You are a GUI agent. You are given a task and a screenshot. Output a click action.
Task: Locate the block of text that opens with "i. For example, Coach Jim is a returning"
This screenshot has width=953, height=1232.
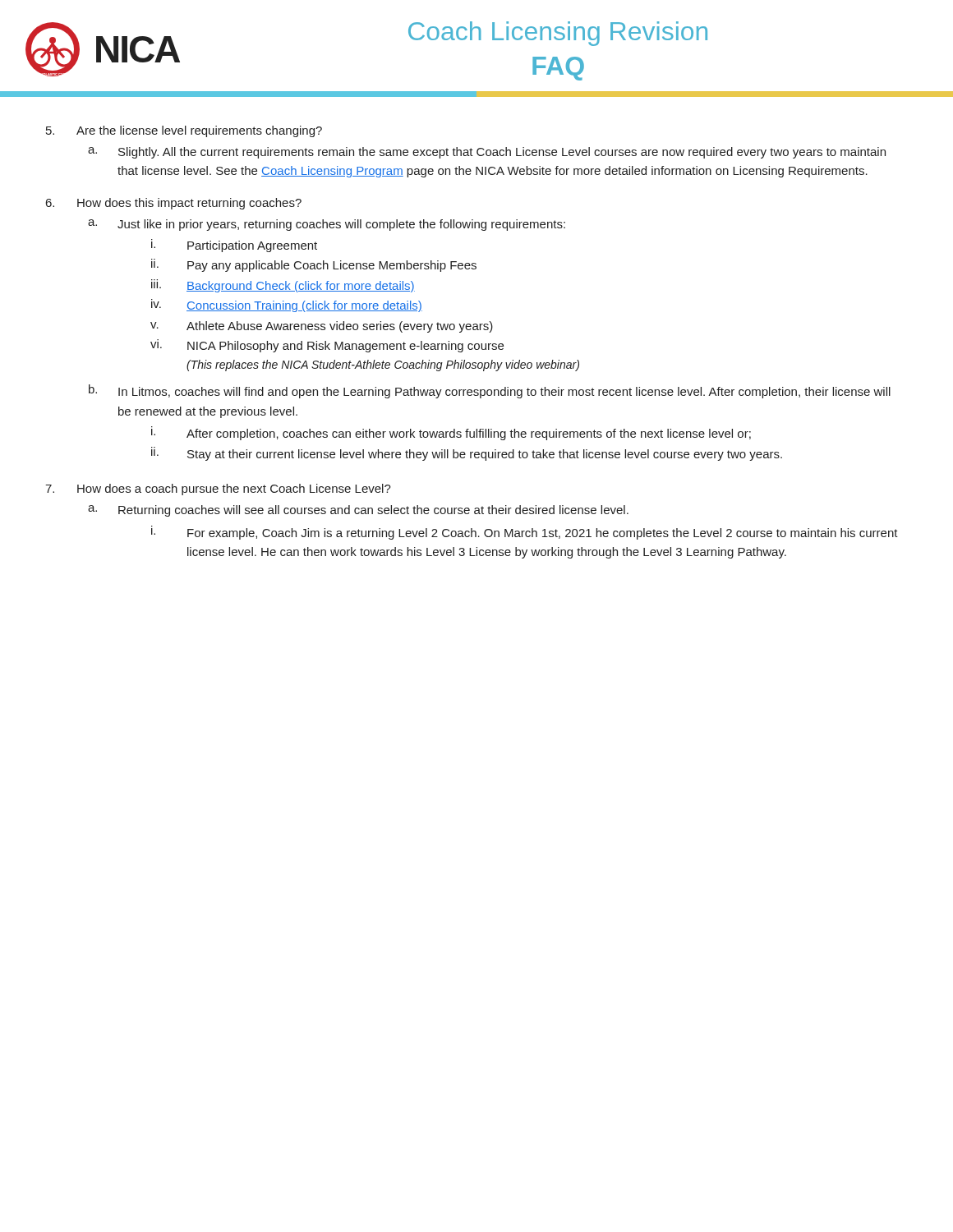[529, 542]
